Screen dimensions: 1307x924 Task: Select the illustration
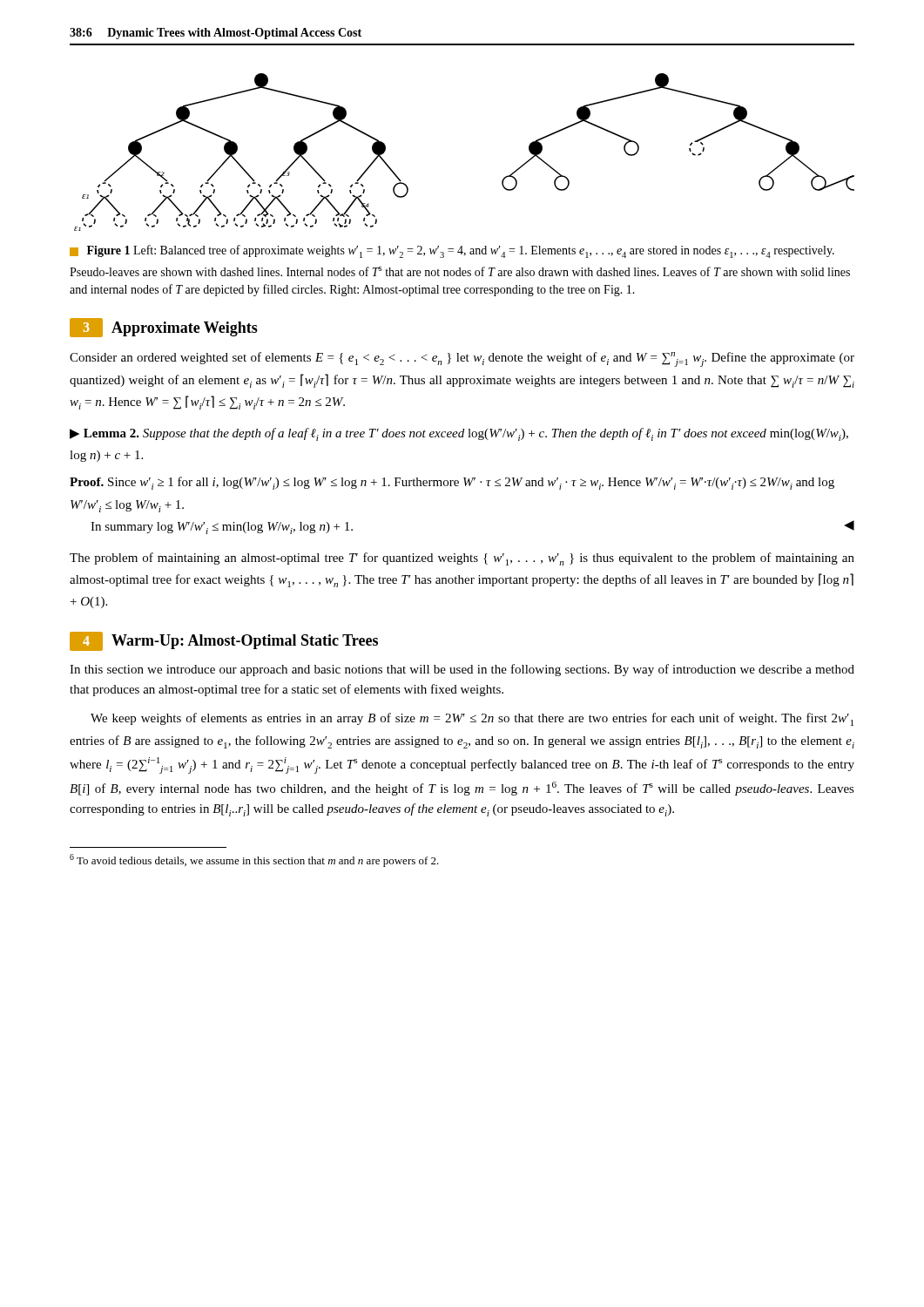point(462,148)
